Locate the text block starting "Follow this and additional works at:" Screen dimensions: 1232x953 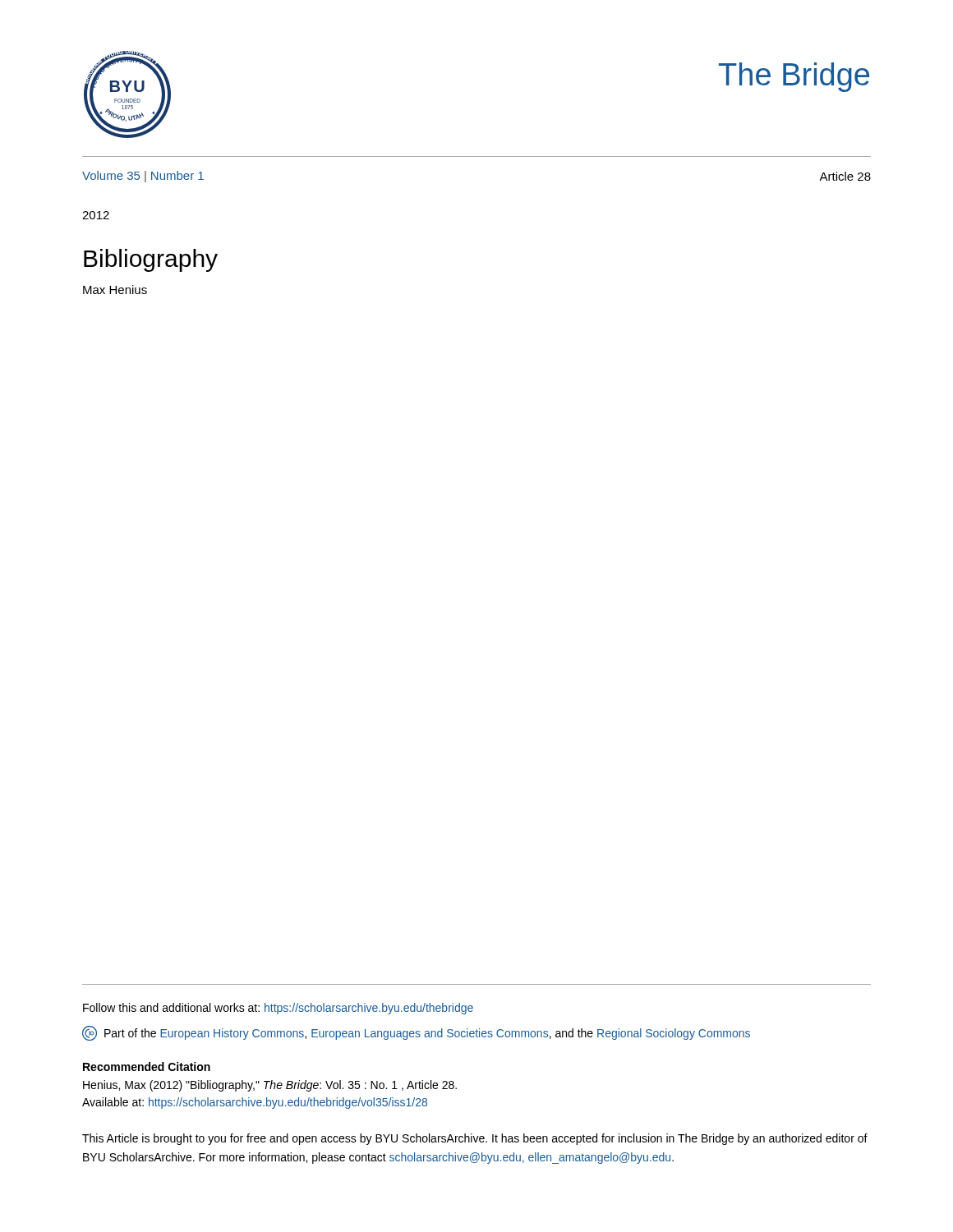tap(278, 1008)
